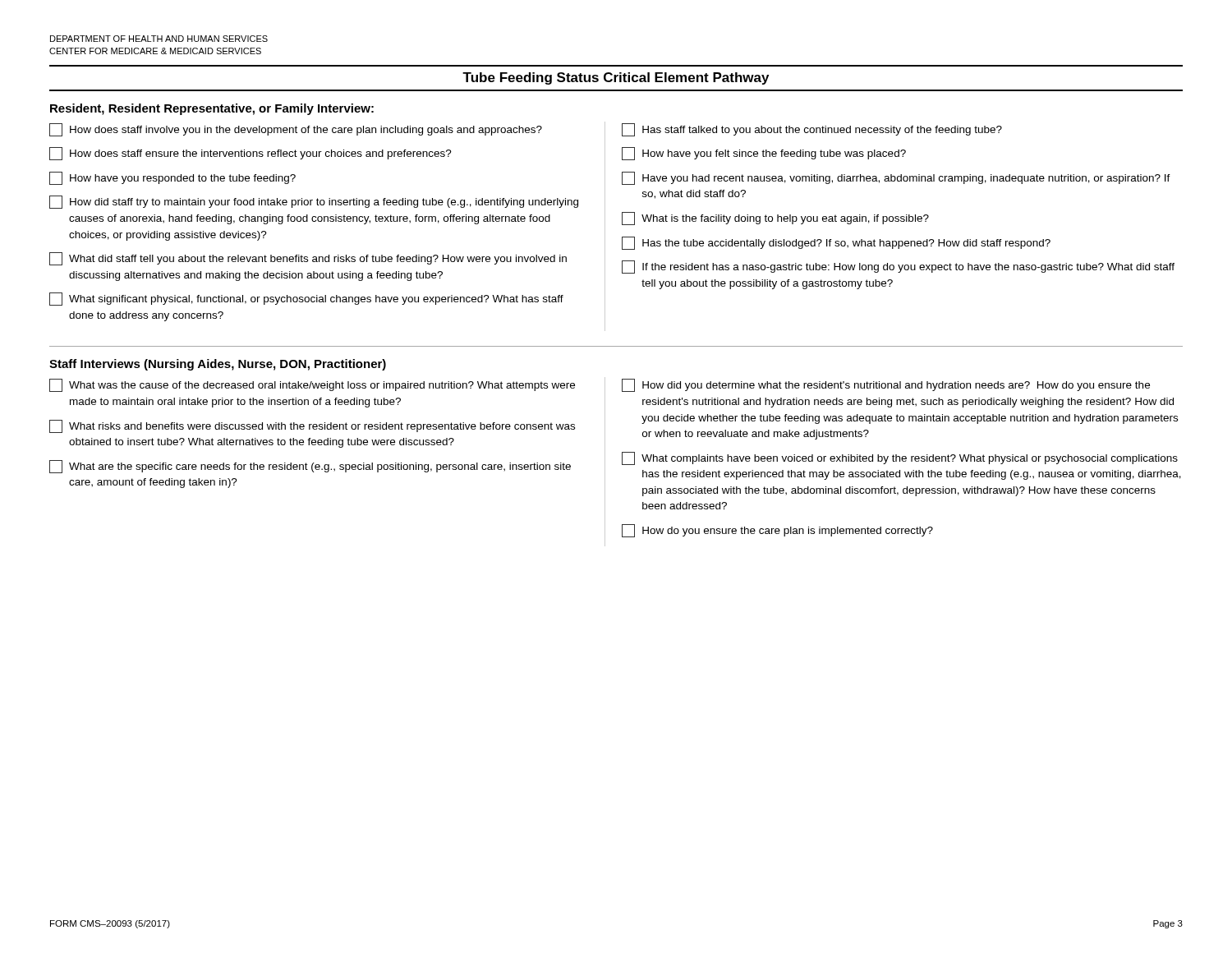
Task: Locate the block of text that opens with "Have you had recent nausea, vomiting,"
Action: click(902, 186)
